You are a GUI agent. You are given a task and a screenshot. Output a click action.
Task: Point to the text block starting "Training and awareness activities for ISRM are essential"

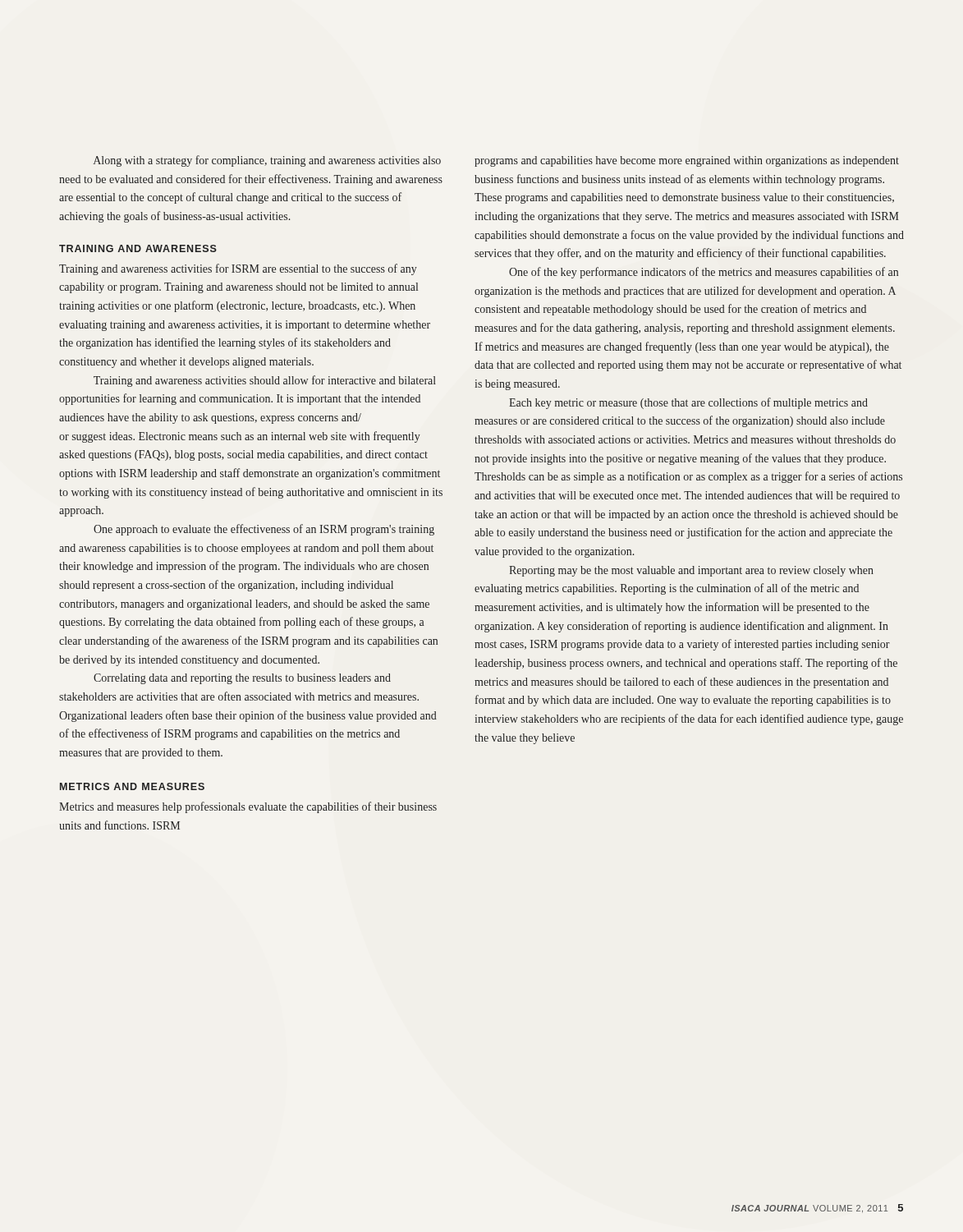coord(238,269)
